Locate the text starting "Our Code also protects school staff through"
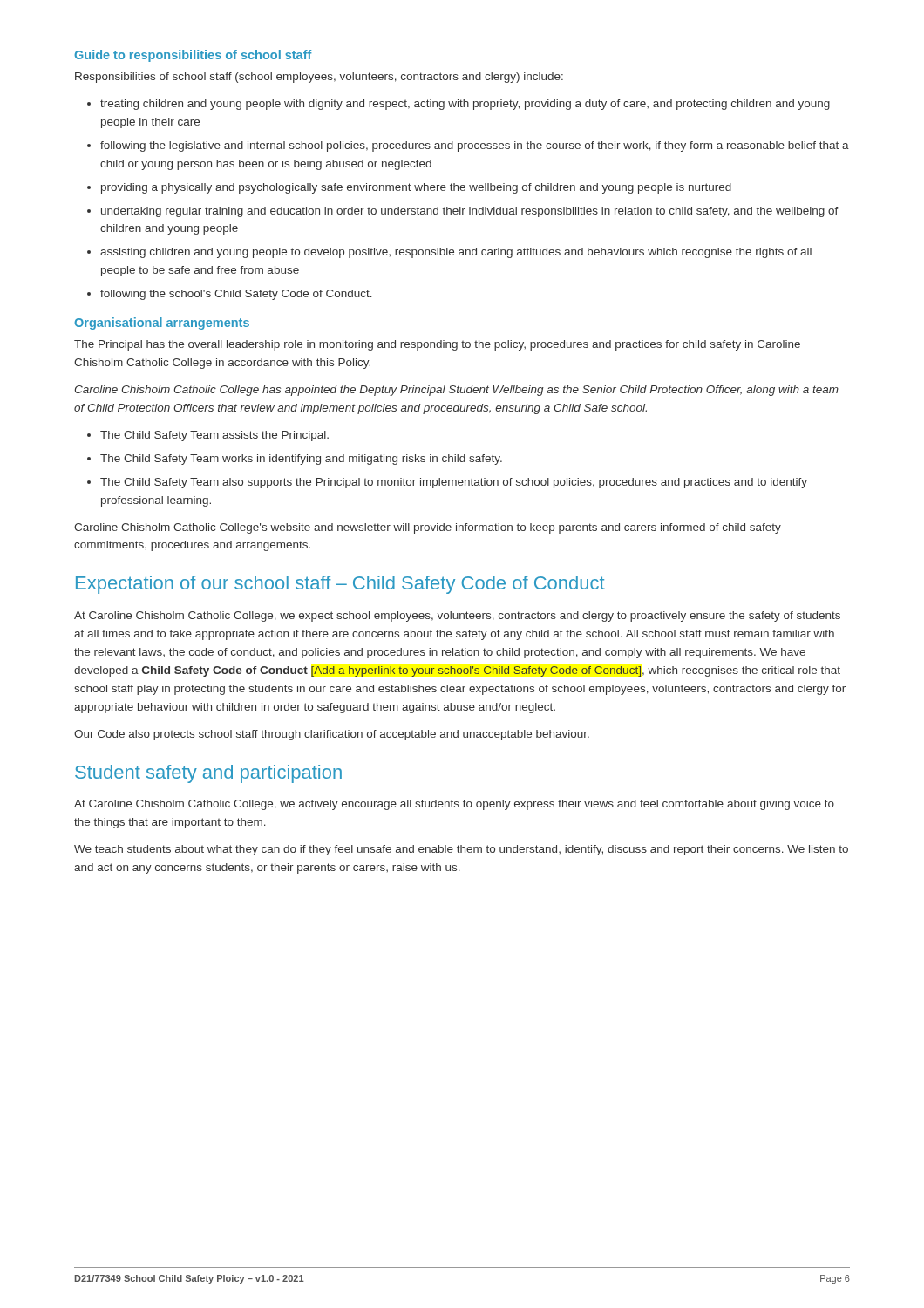 coord(462,734)
